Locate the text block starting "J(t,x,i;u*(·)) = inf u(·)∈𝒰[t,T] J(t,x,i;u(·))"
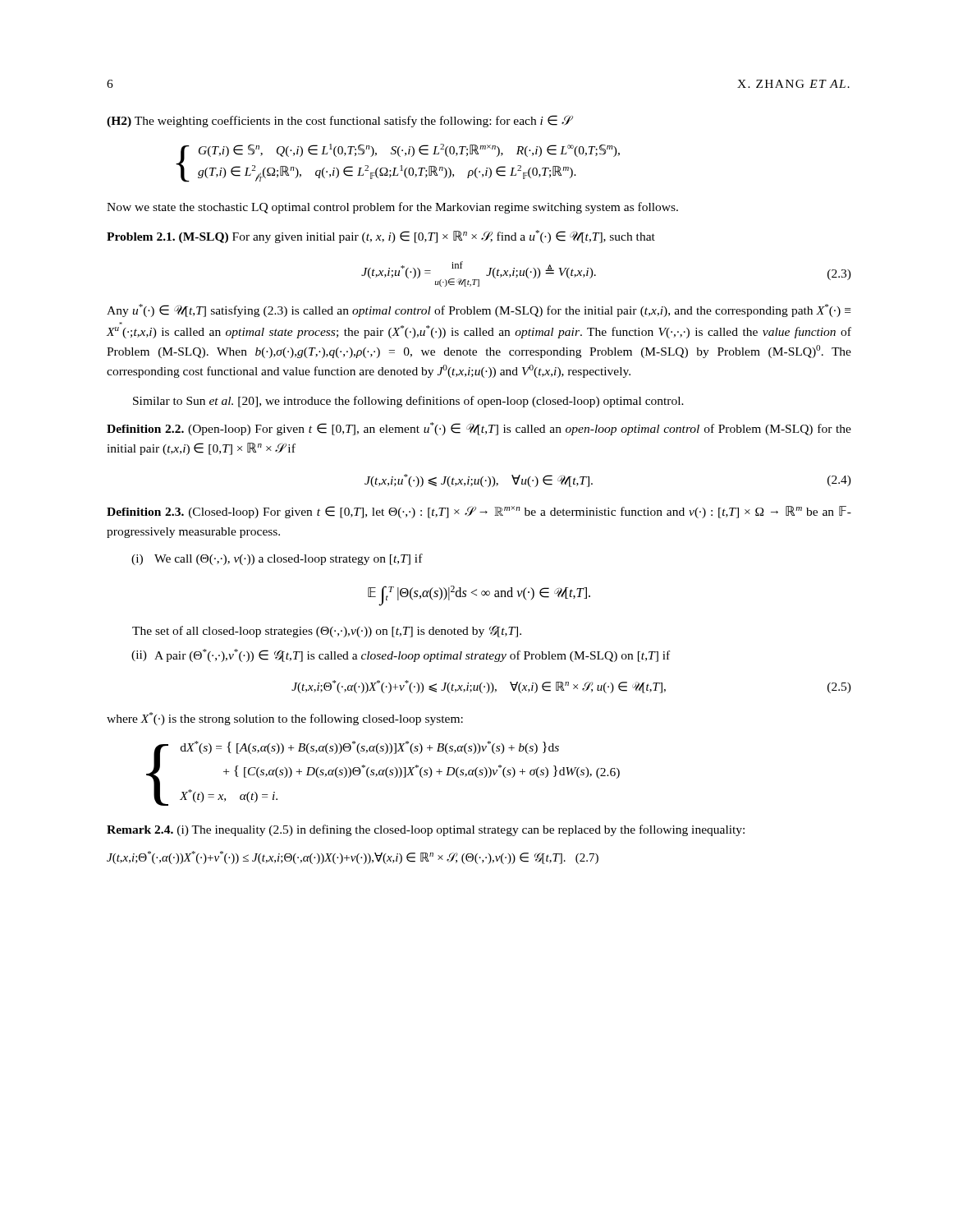 click(479, 273)
